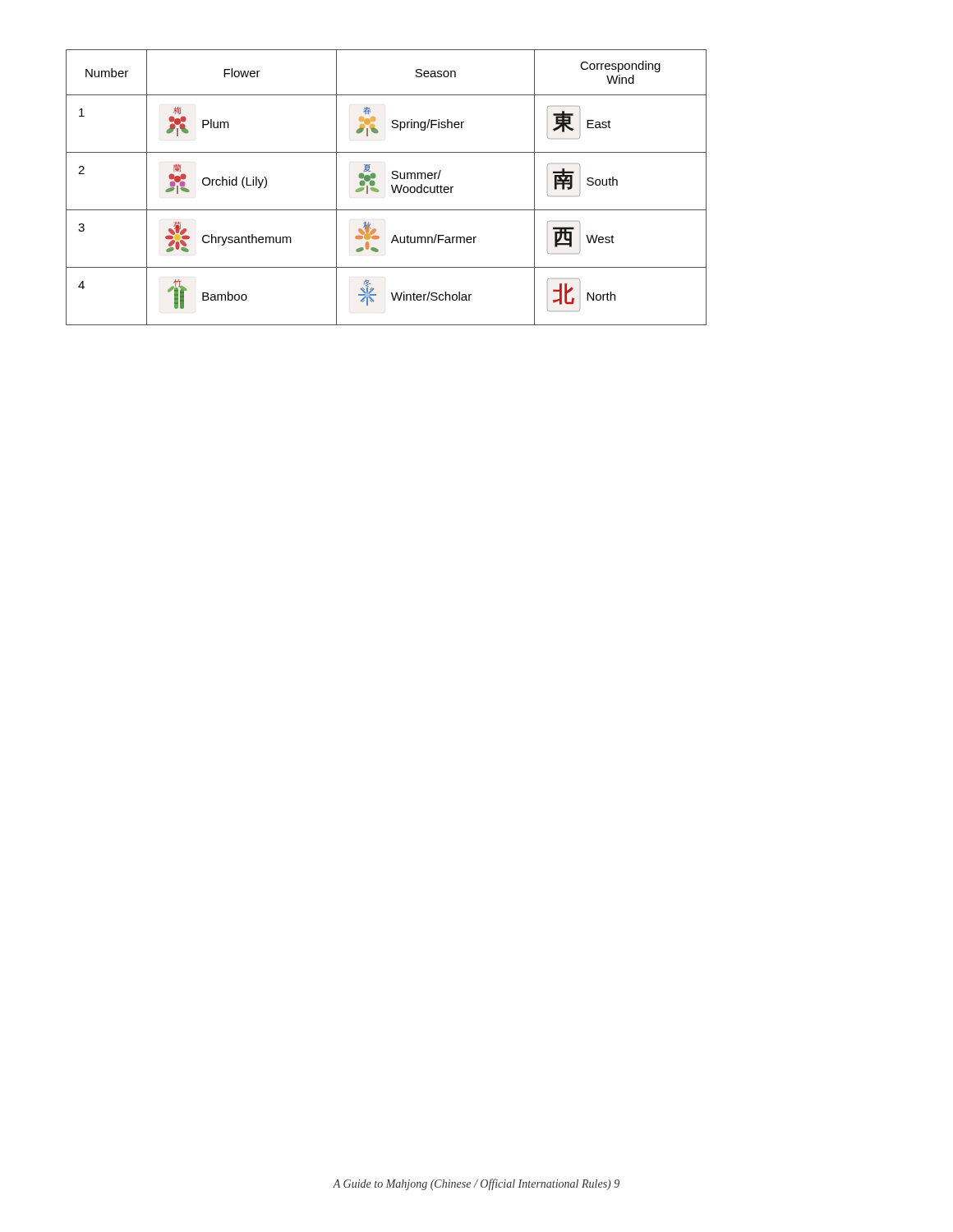Find the table that mentions "Corresponding Wind"
Viewport: 953px width, 1232px height.
pos(435,187)
